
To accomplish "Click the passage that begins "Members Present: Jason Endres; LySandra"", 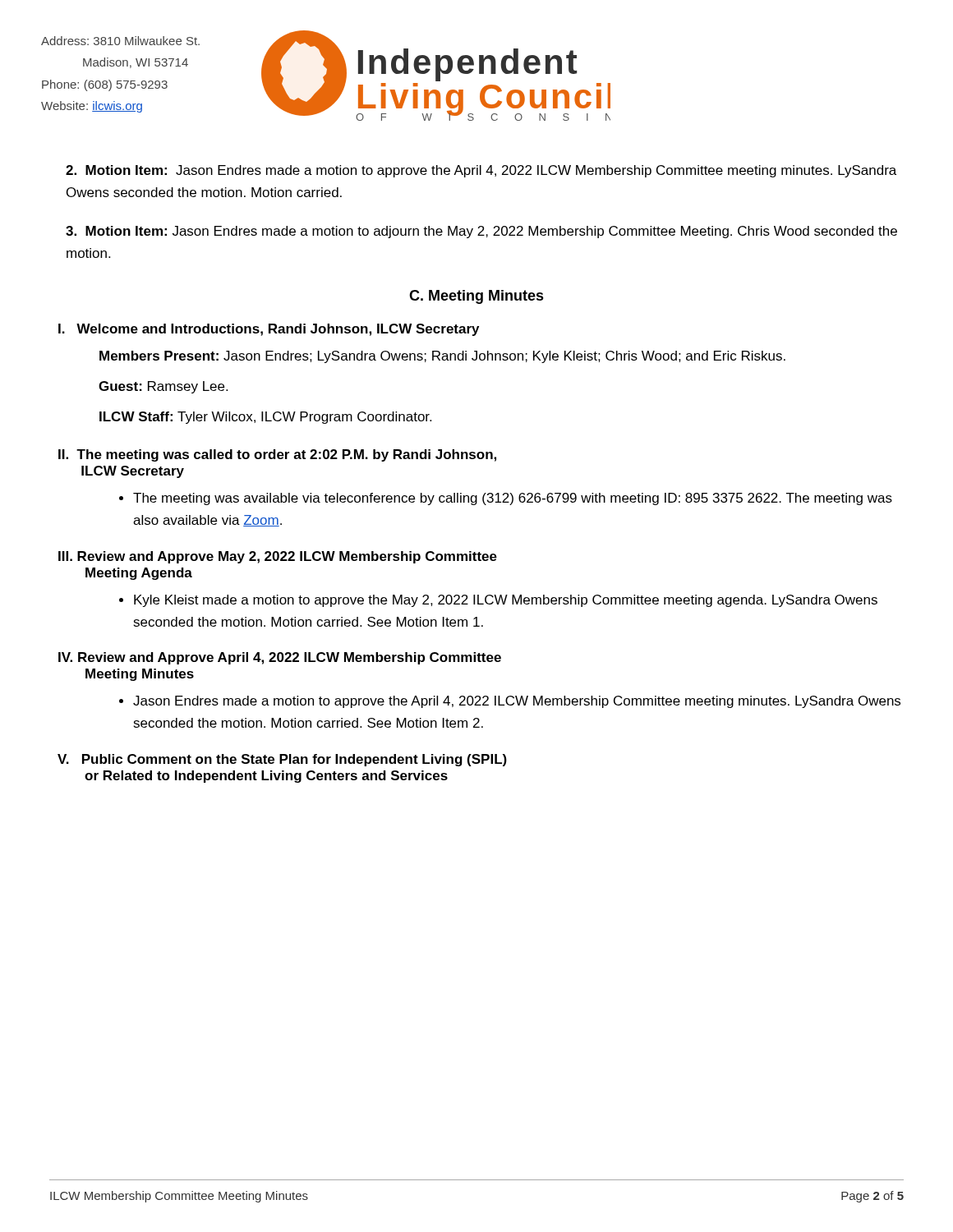I will coord(442,356).
